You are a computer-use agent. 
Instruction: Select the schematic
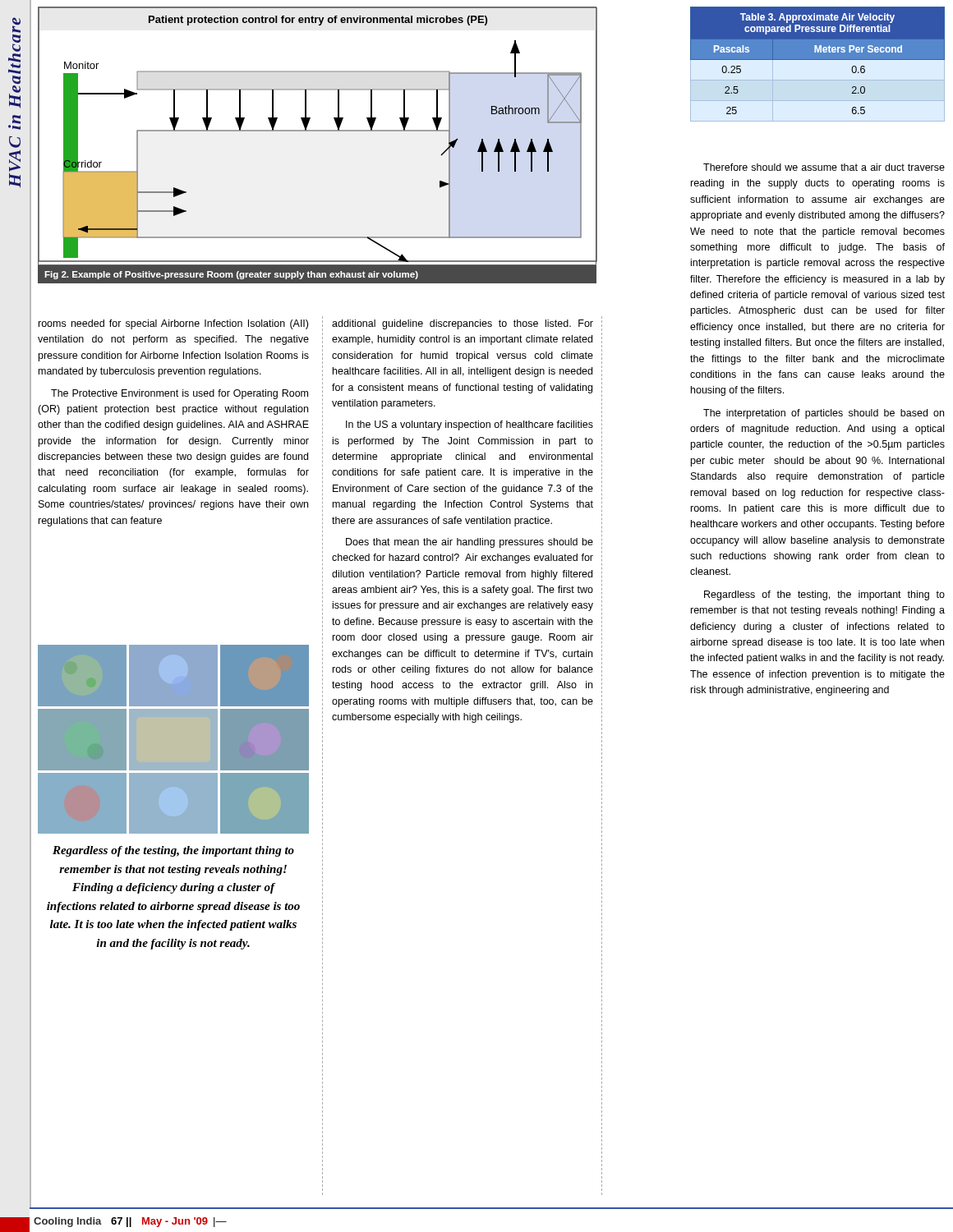pos(317,145)
